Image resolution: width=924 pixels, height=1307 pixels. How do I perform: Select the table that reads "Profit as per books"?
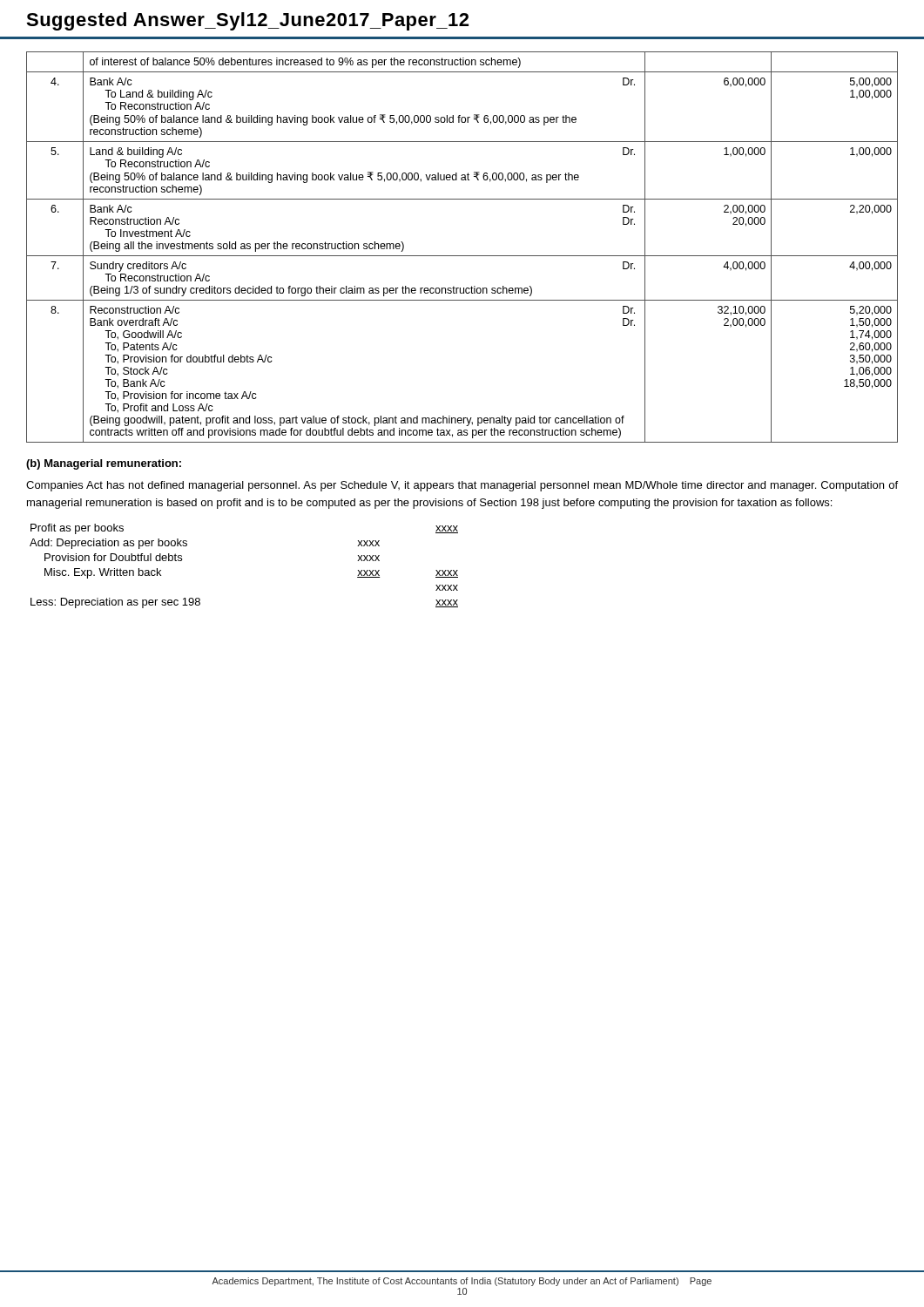(462, 565)
